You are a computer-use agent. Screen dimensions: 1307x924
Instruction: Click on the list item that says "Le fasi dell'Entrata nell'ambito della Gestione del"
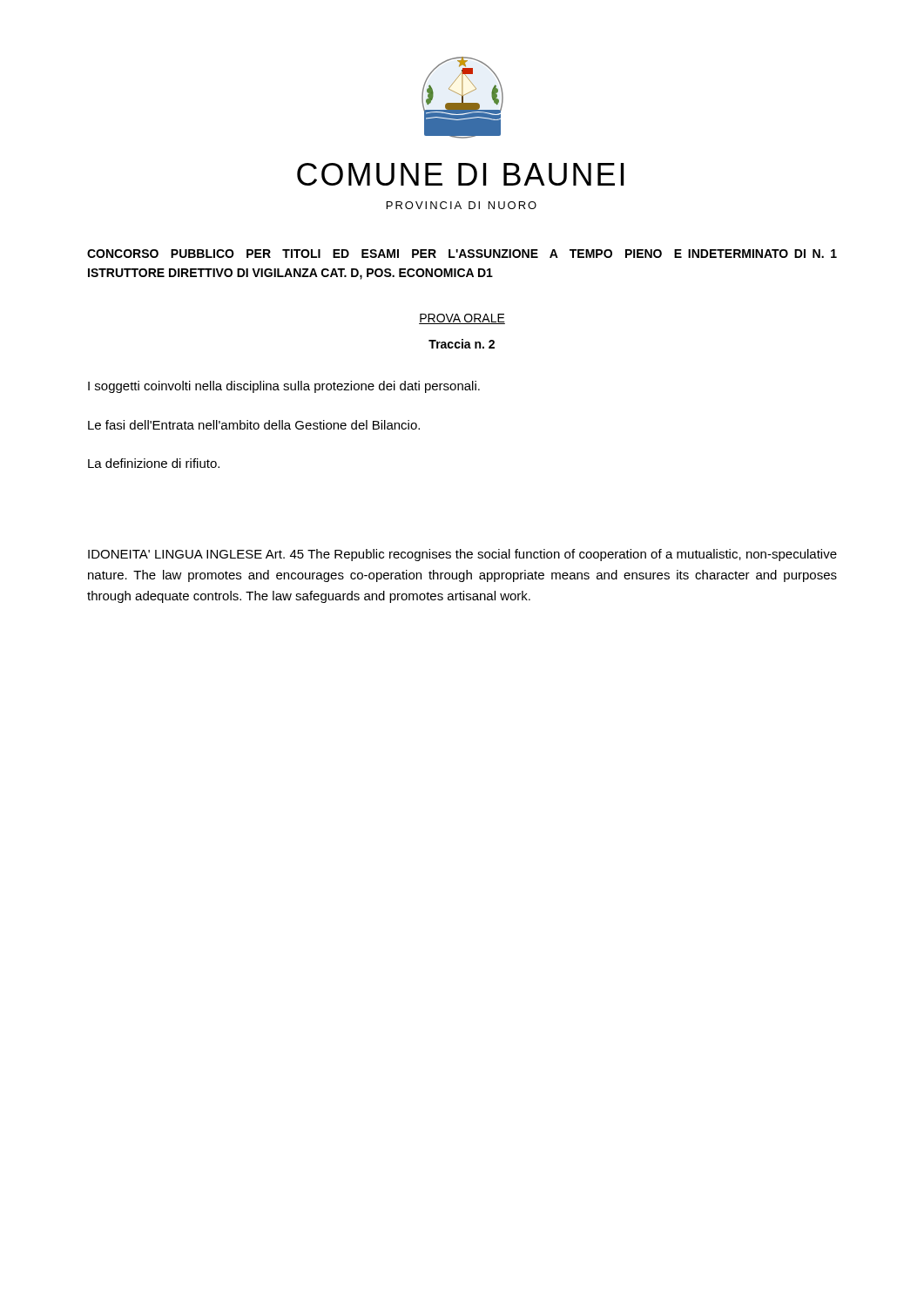click(254, 425)
